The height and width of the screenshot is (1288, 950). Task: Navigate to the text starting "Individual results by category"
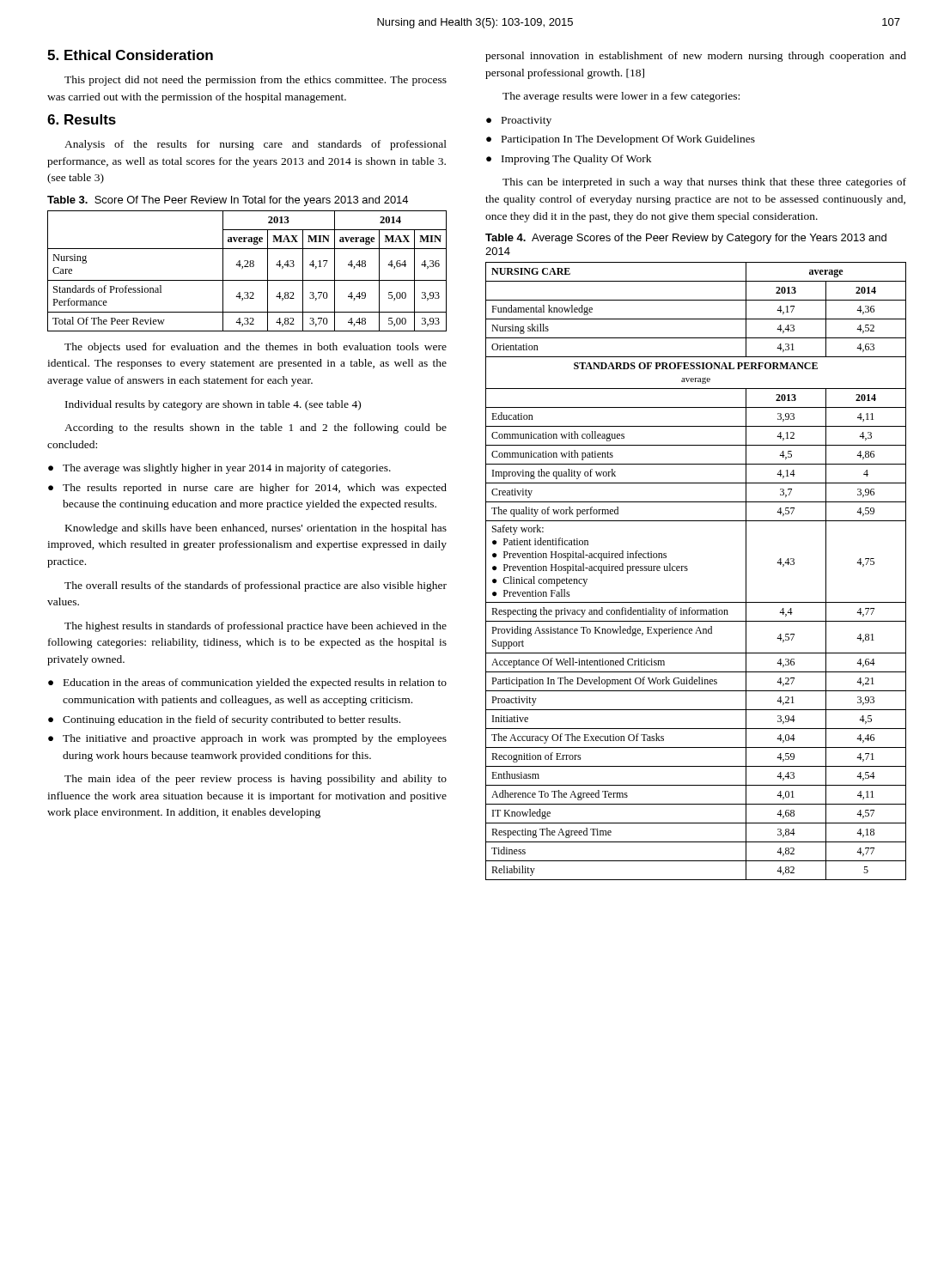point(247,404)
